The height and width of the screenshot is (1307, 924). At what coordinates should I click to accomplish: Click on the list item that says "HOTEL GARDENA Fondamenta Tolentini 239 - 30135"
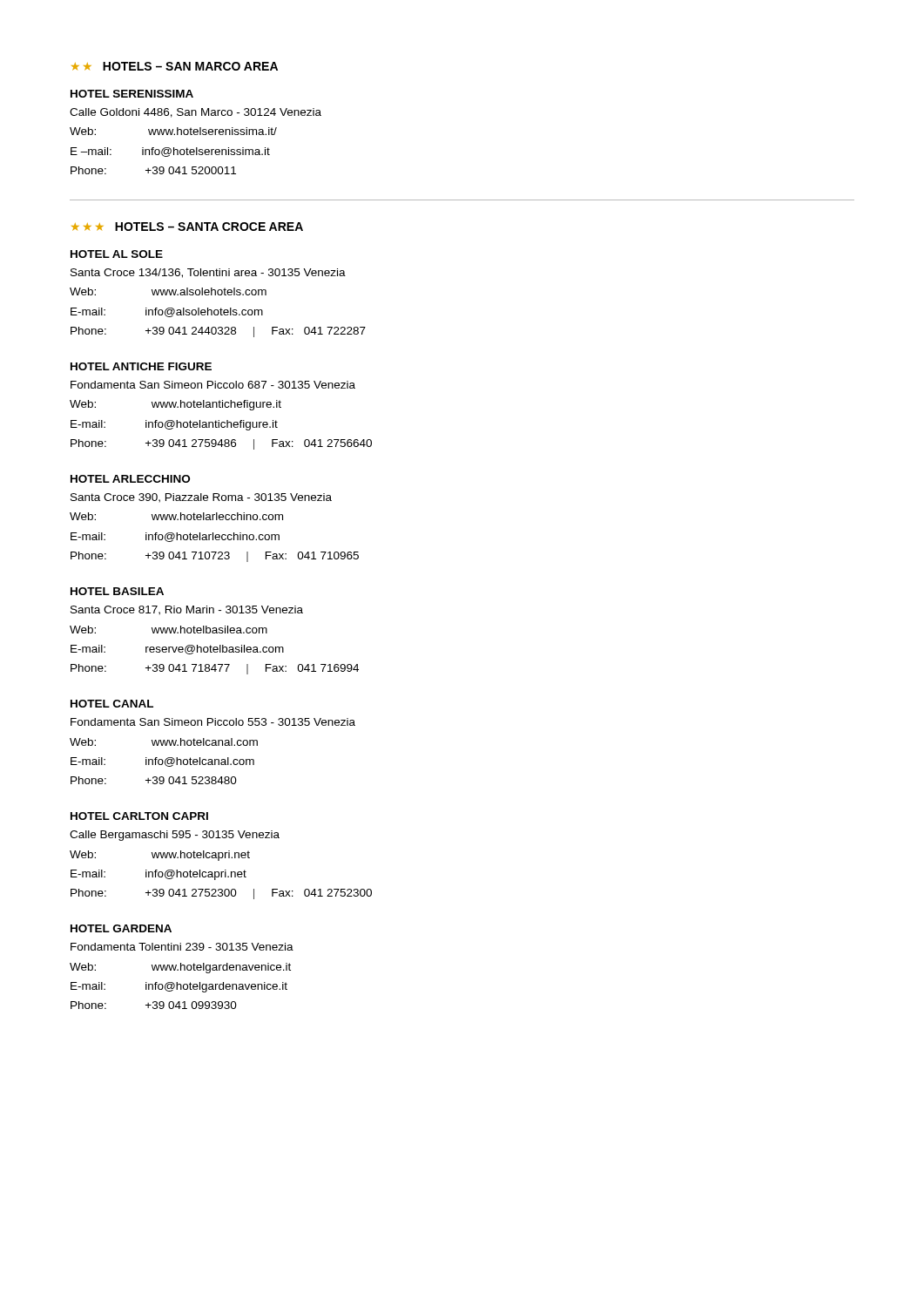[x=121, y=928]
